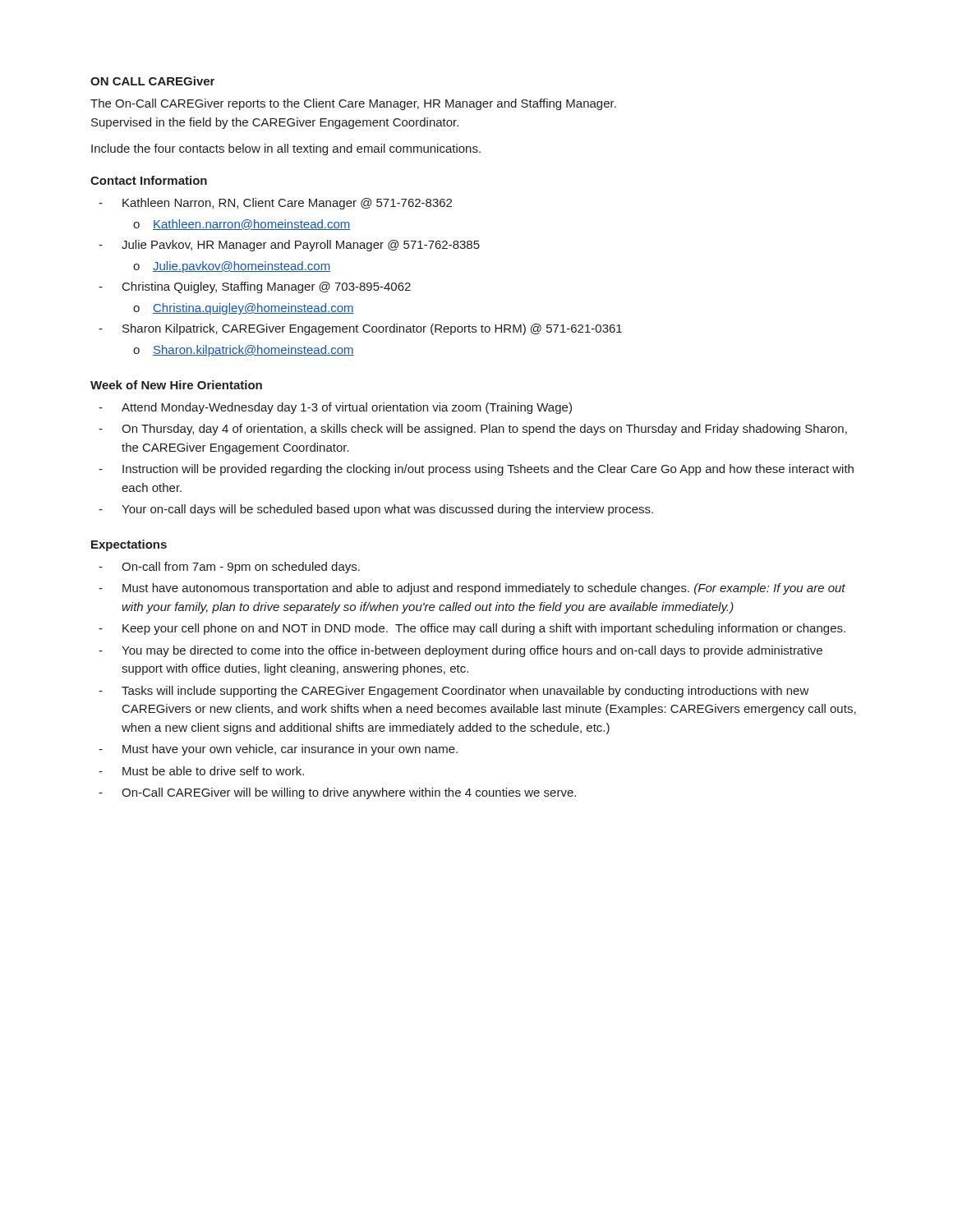The image size is (953, 1232).
Task: Navigate to the region starting "- Your on-call days will be scheduled based"
Action: (476, 509)
